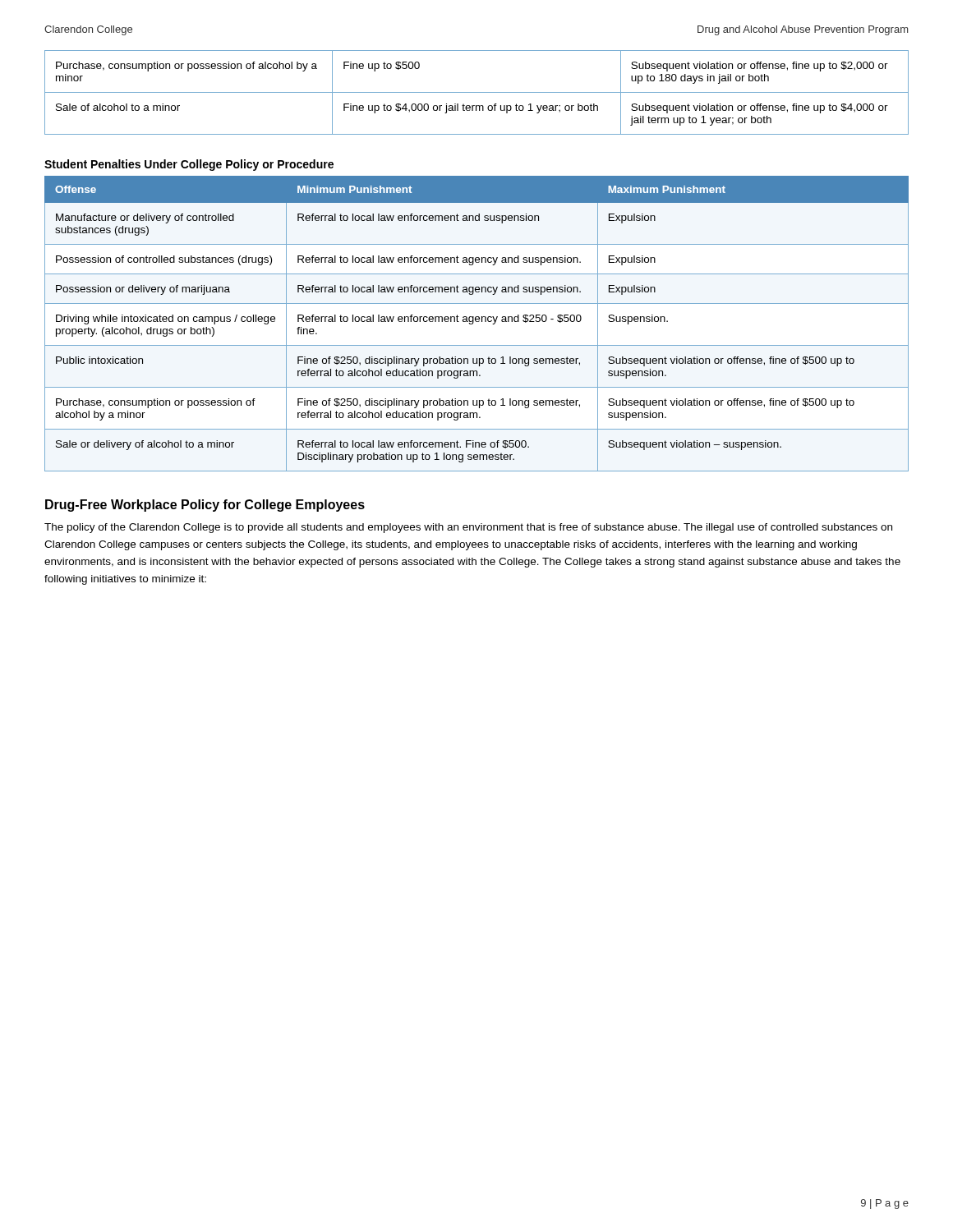Click the section header that begins "Student Penalties Under College"
This screenshot has height=1232, width=953.
pos(189,164)
